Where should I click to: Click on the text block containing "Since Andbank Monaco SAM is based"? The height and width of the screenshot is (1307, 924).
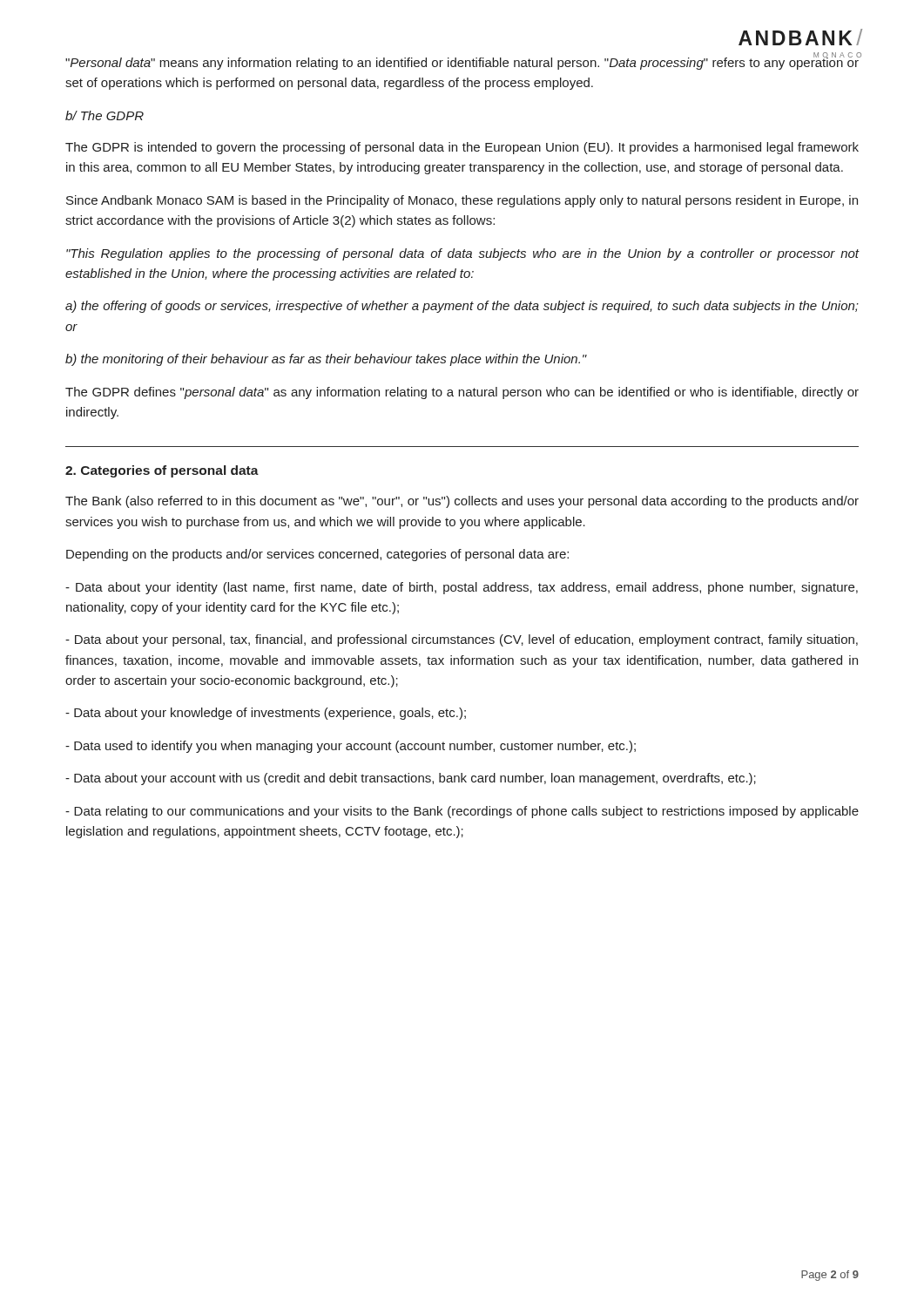[x=462, y=210]
